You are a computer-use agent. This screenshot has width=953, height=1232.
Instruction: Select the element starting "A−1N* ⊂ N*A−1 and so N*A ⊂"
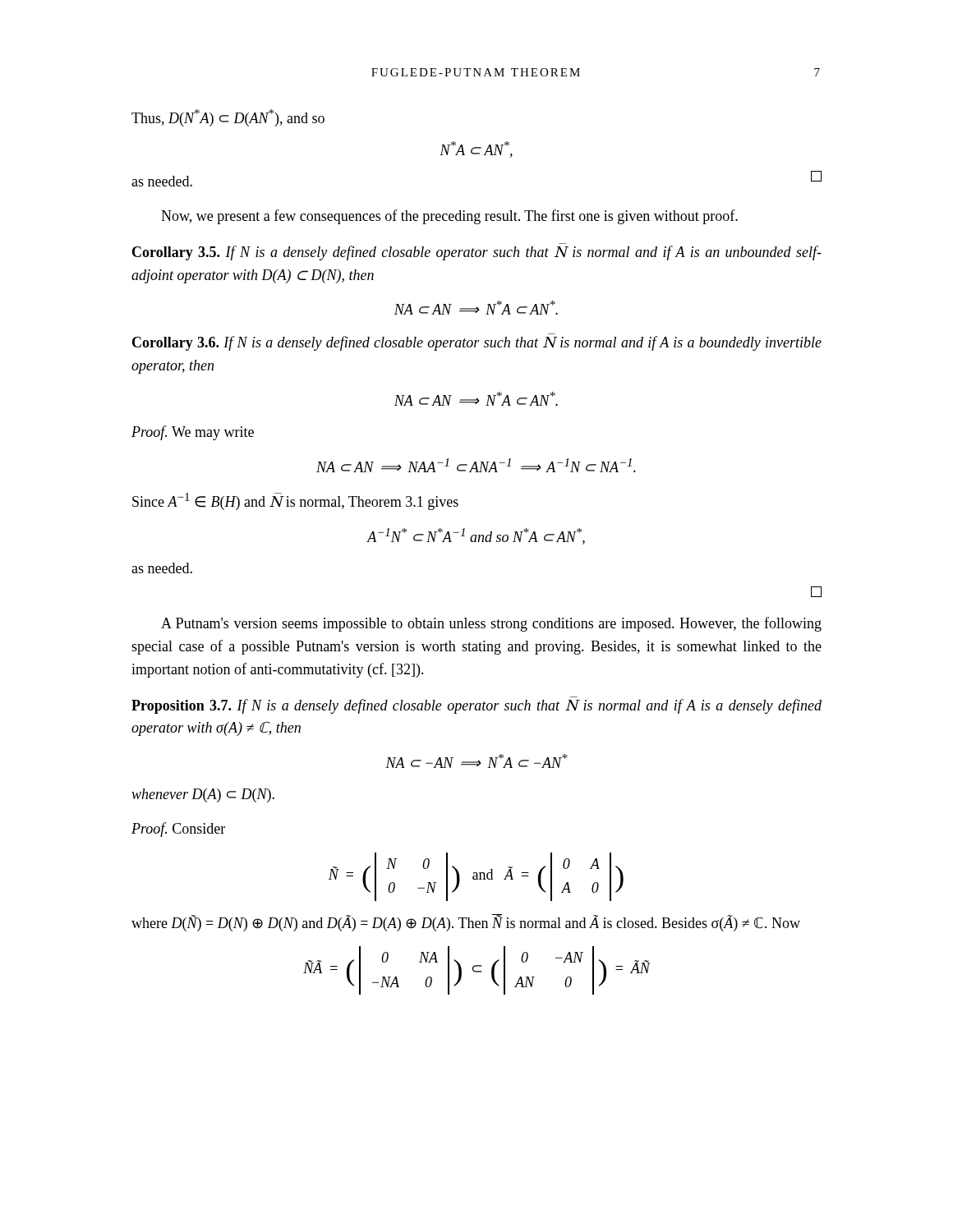pyautogui.click(x=476, y=536)
